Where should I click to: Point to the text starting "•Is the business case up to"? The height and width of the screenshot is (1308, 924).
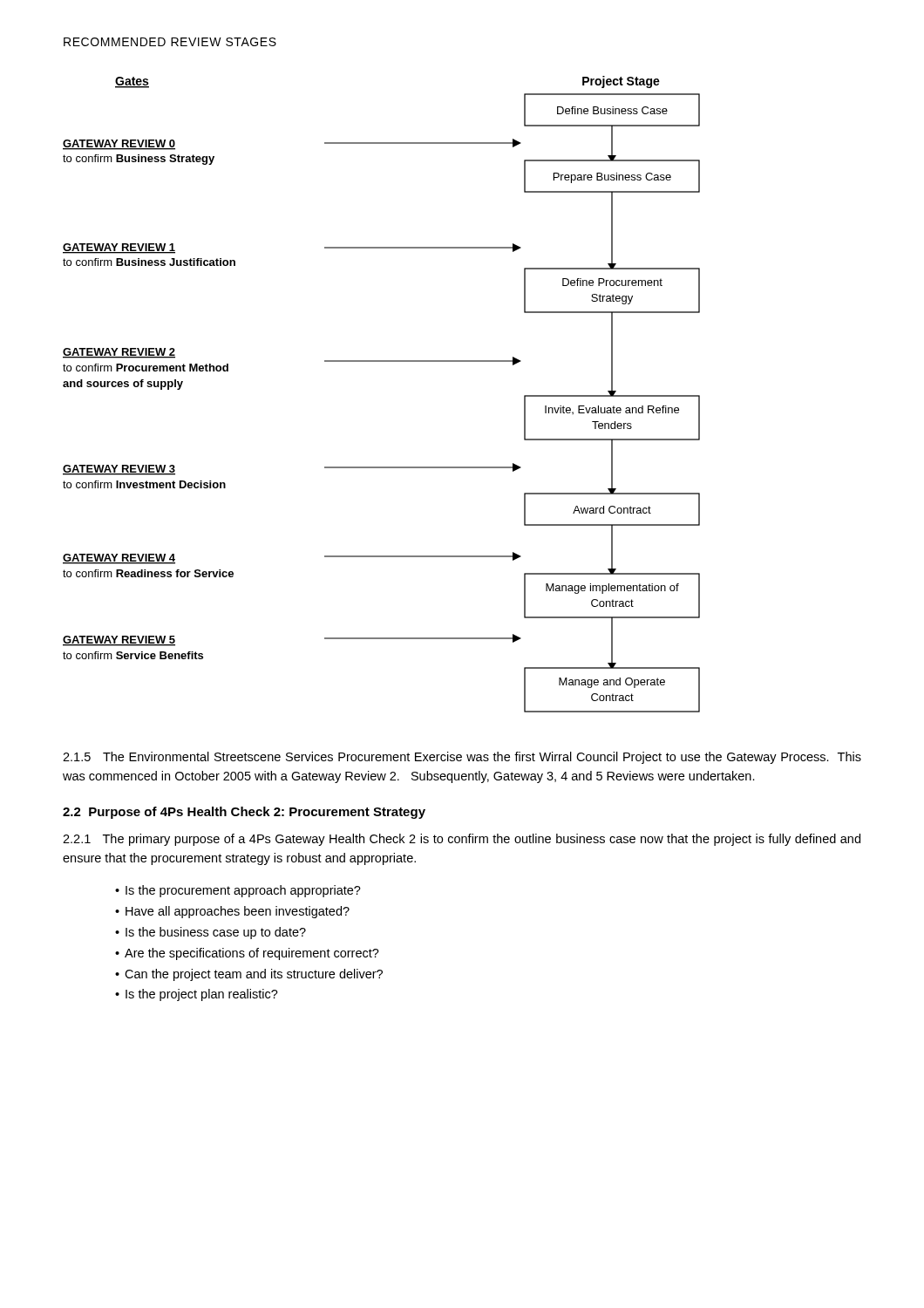click(211, 933)
